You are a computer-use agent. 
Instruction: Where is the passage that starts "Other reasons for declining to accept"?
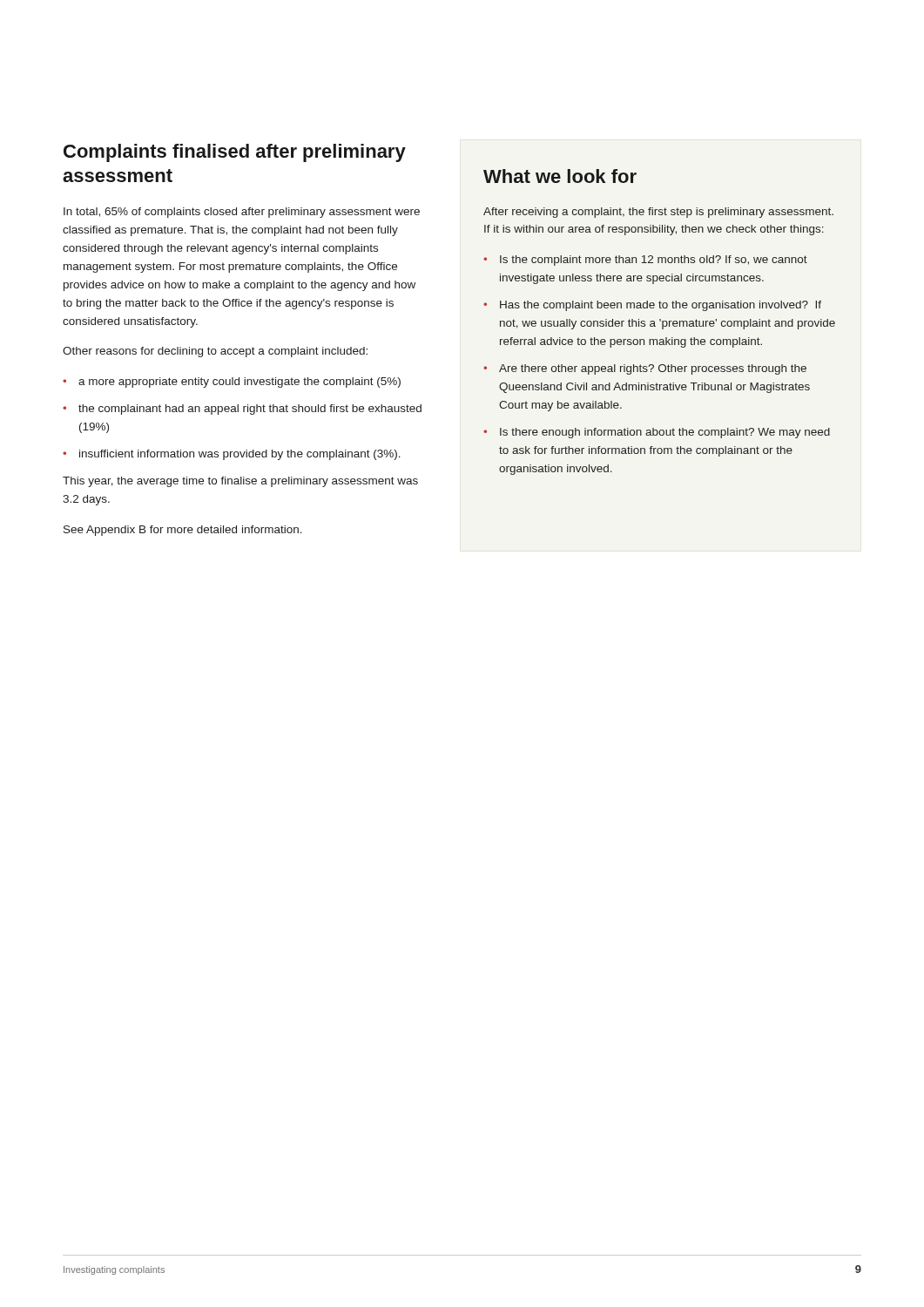click(x=246, y=352)
